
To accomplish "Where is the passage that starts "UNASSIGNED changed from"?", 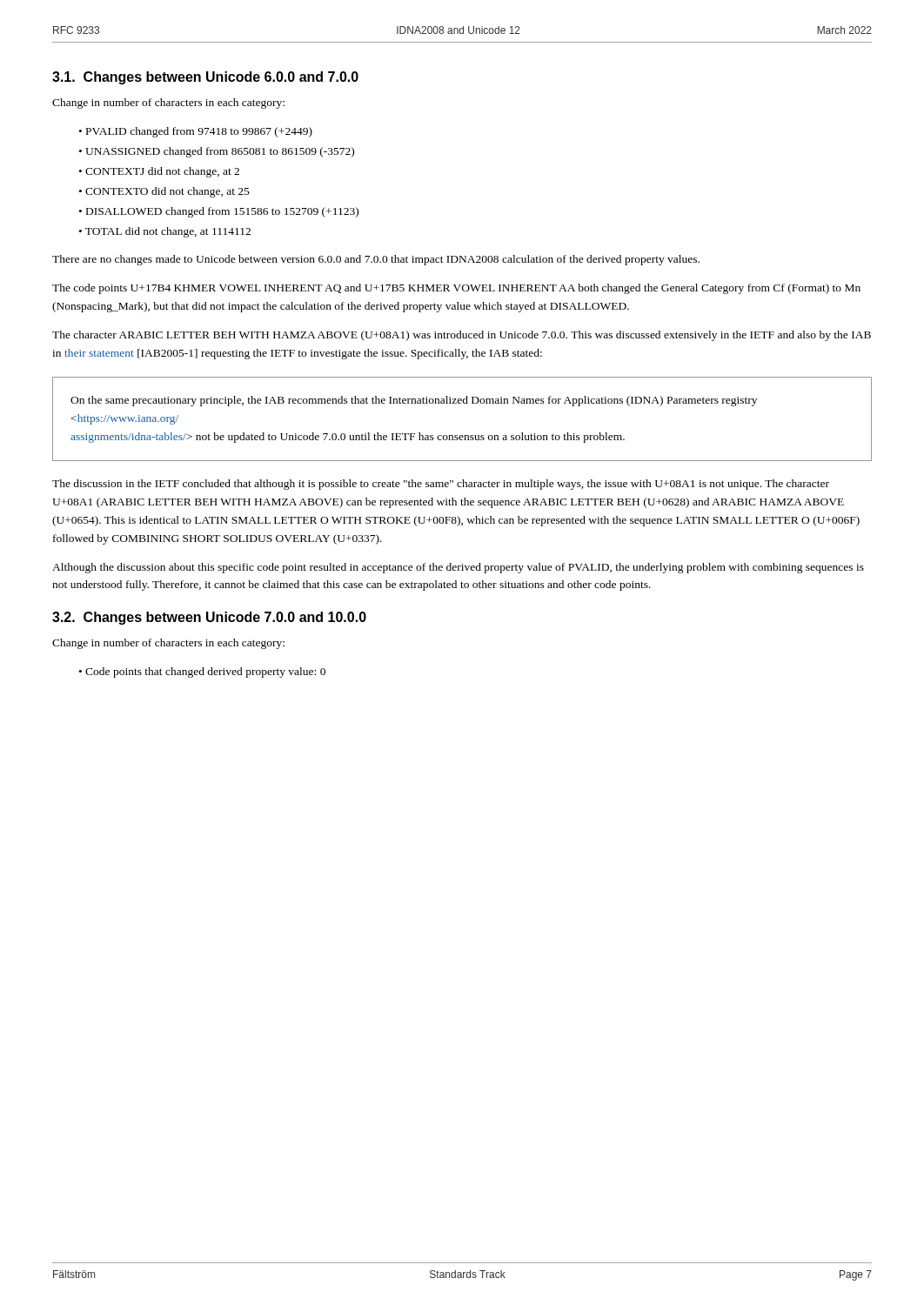I will [x=220, y=151].
